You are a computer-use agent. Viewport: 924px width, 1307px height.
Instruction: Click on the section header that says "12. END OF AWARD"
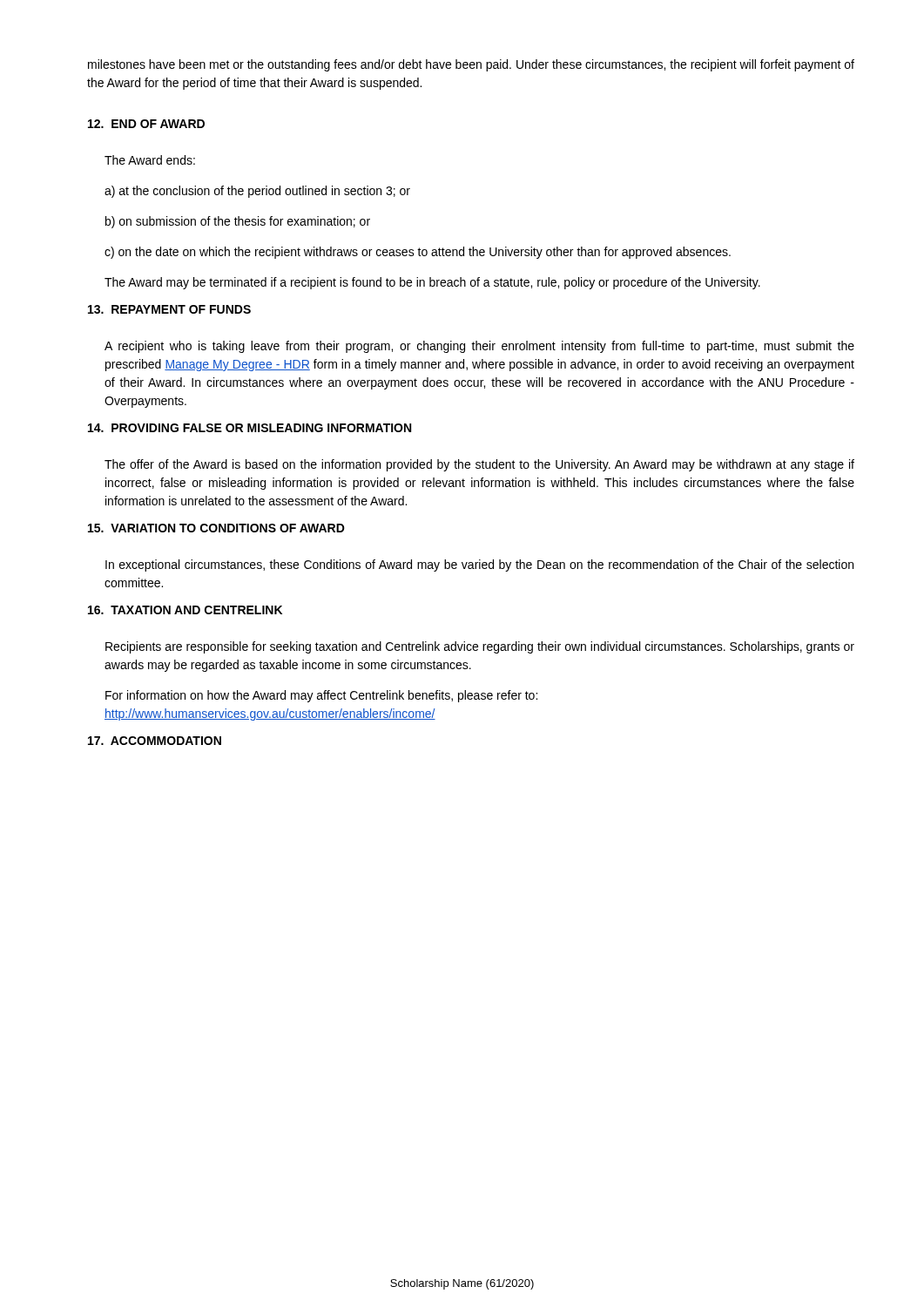tap(146, 124)
